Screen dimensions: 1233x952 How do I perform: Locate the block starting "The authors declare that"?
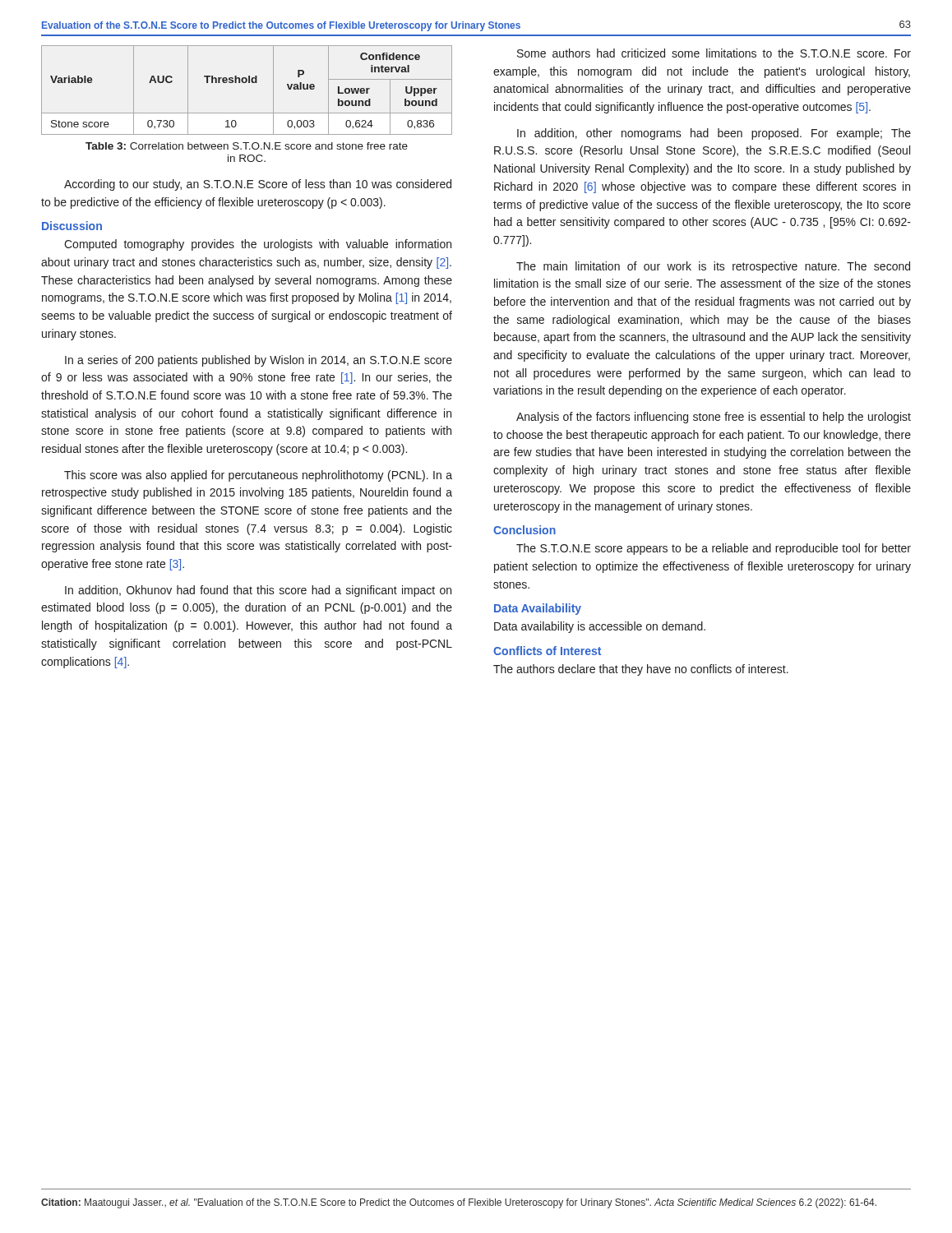[x=641, y=669]
